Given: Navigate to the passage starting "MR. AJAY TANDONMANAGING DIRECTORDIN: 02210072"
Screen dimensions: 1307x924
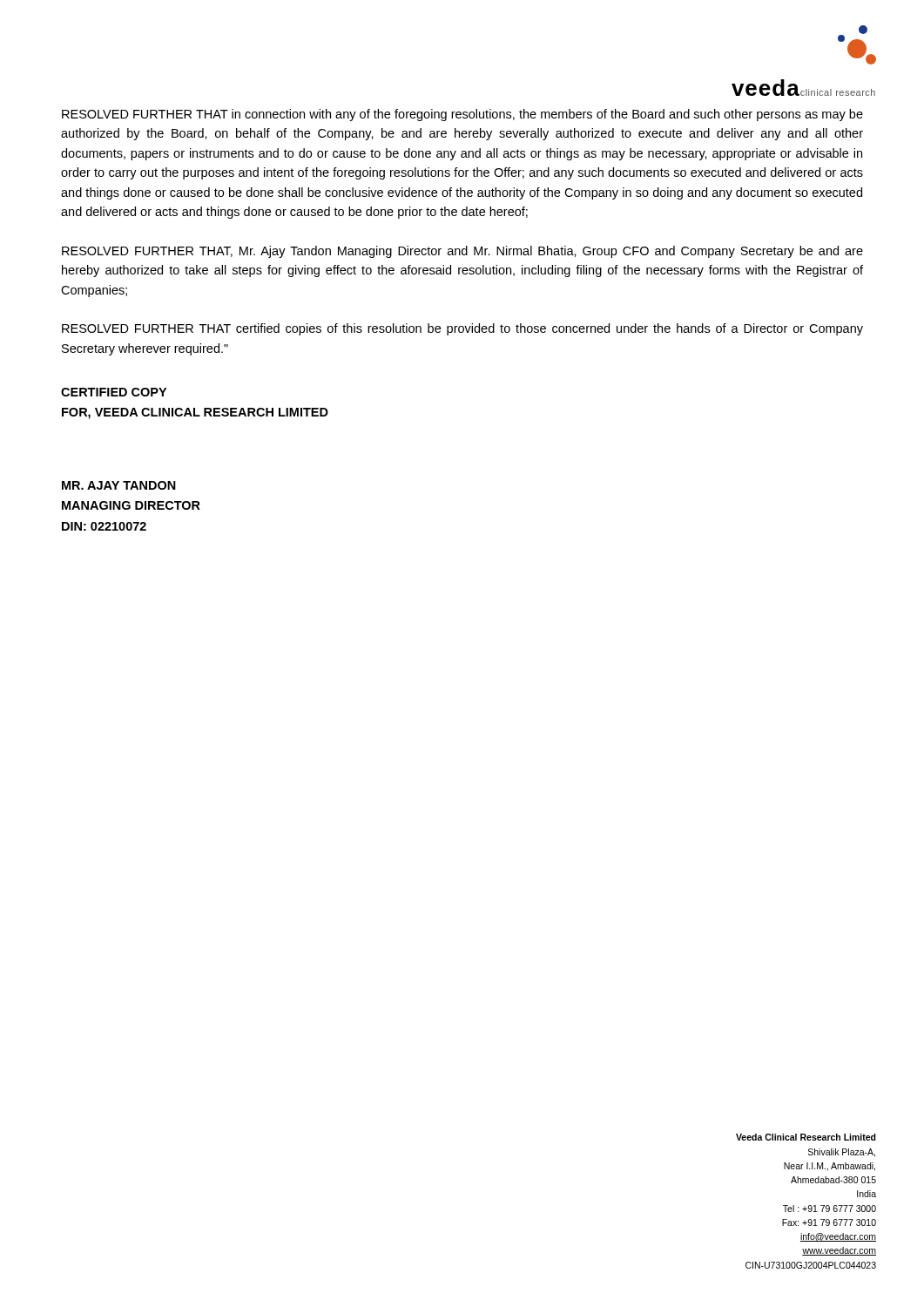Looking at the screenshot, I should click(131, 506).
